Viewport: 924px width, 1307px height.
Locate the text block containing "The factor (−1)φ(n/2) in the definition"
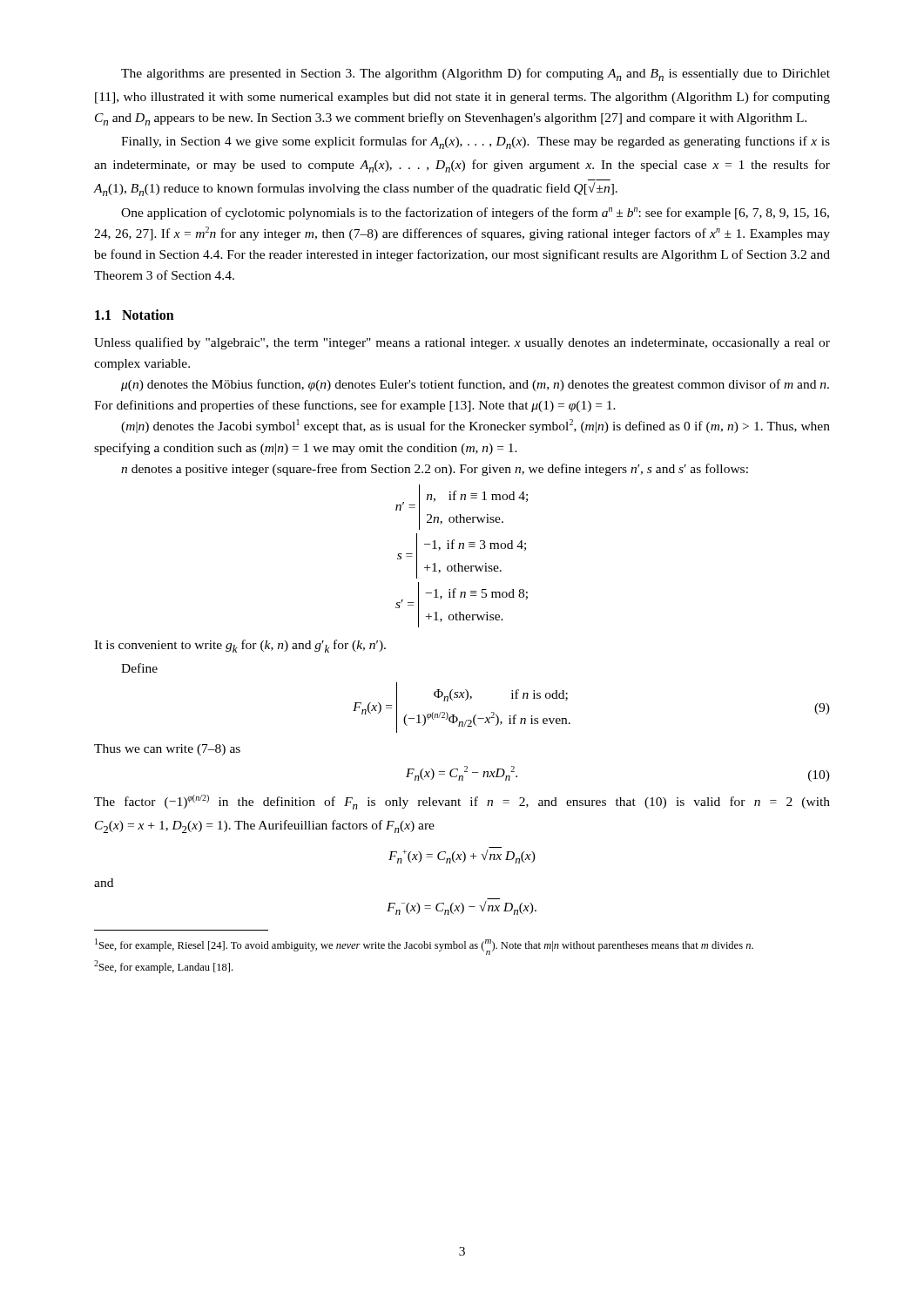click(462, 815)
